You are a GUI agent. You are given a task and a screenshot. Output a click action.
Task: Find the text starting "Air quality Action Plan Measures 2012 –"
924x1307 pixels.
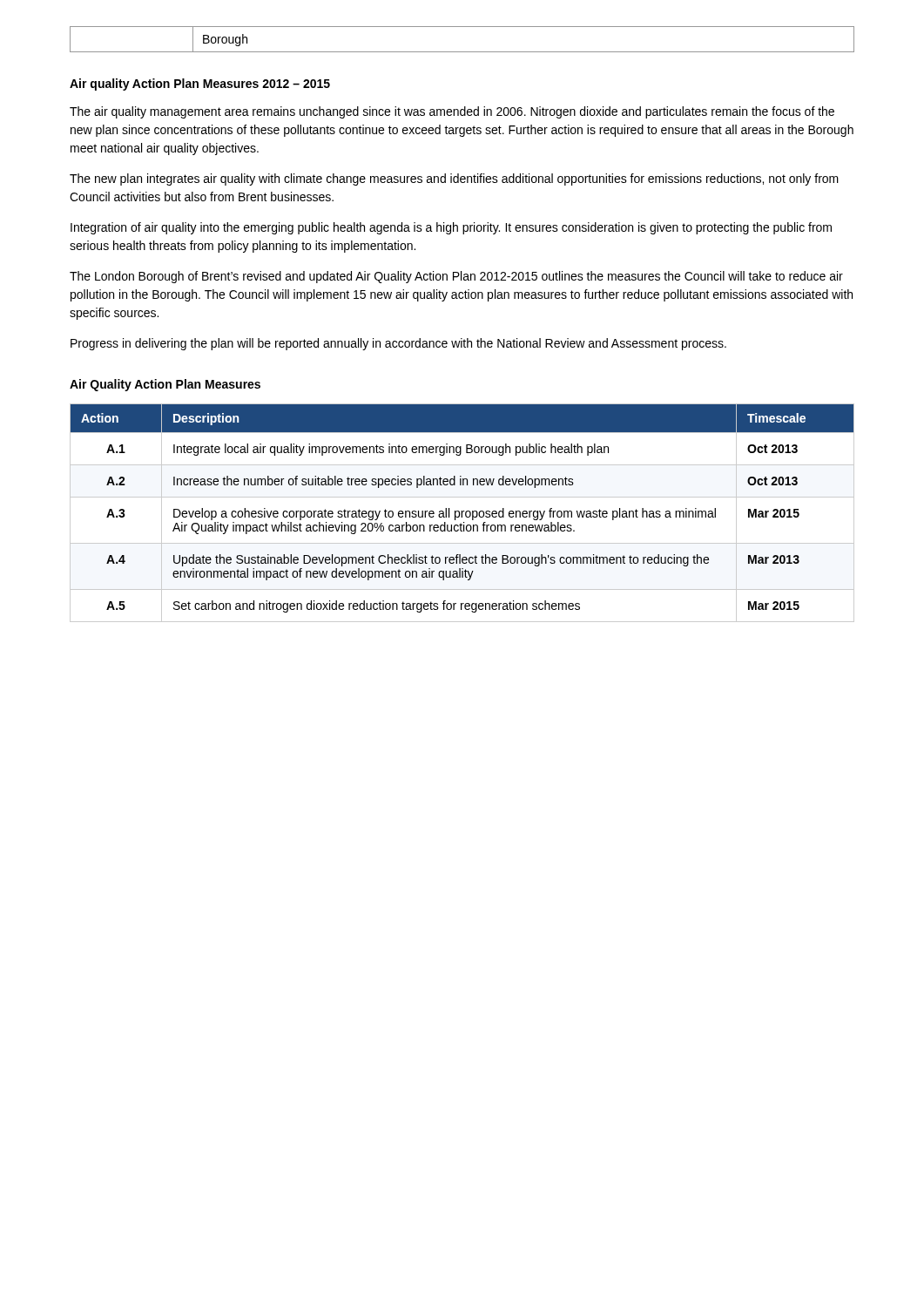(x=200, y=84)
